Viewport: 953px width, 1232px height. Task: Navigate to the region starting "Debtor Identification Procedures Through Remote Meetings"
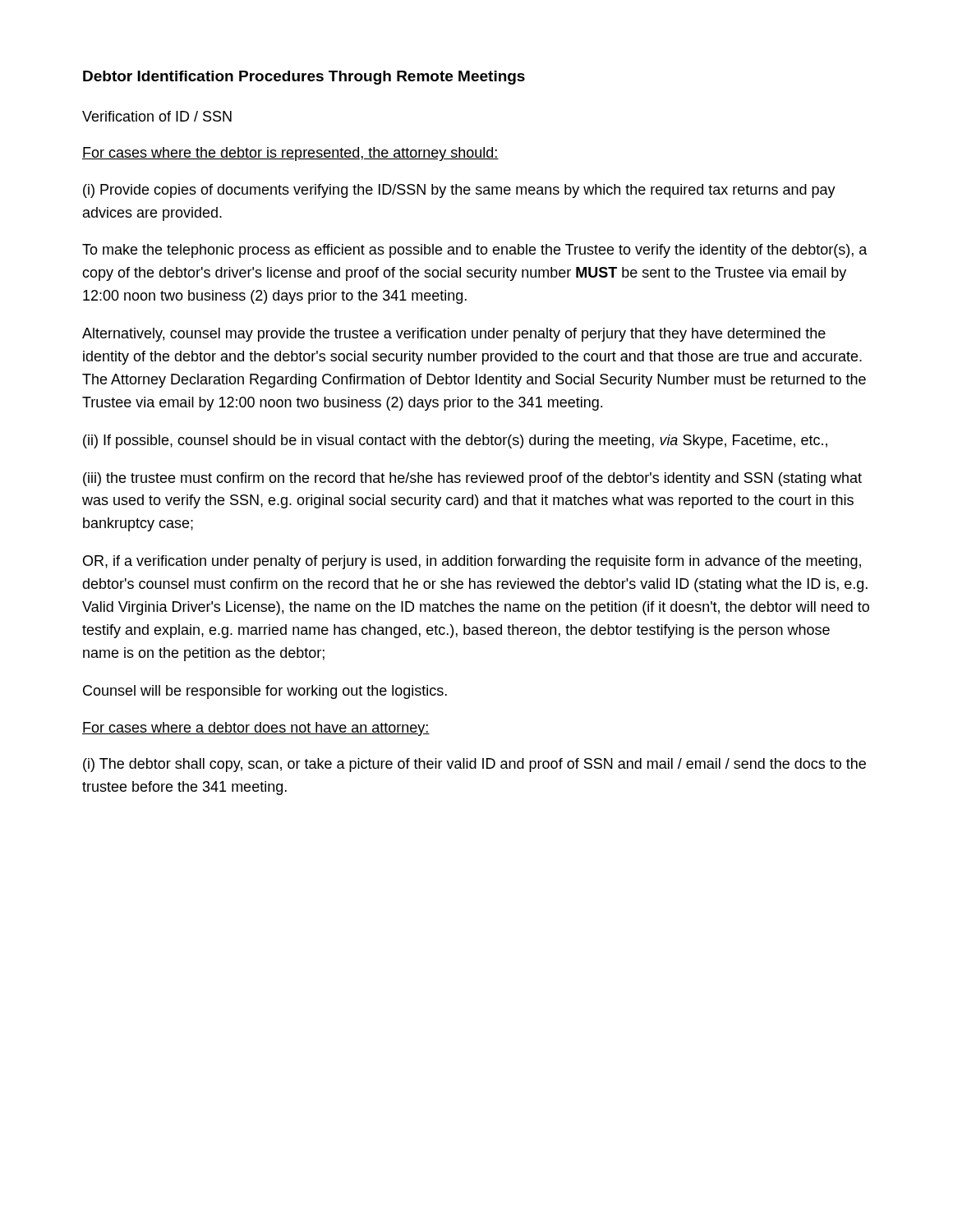click(304, 76)
